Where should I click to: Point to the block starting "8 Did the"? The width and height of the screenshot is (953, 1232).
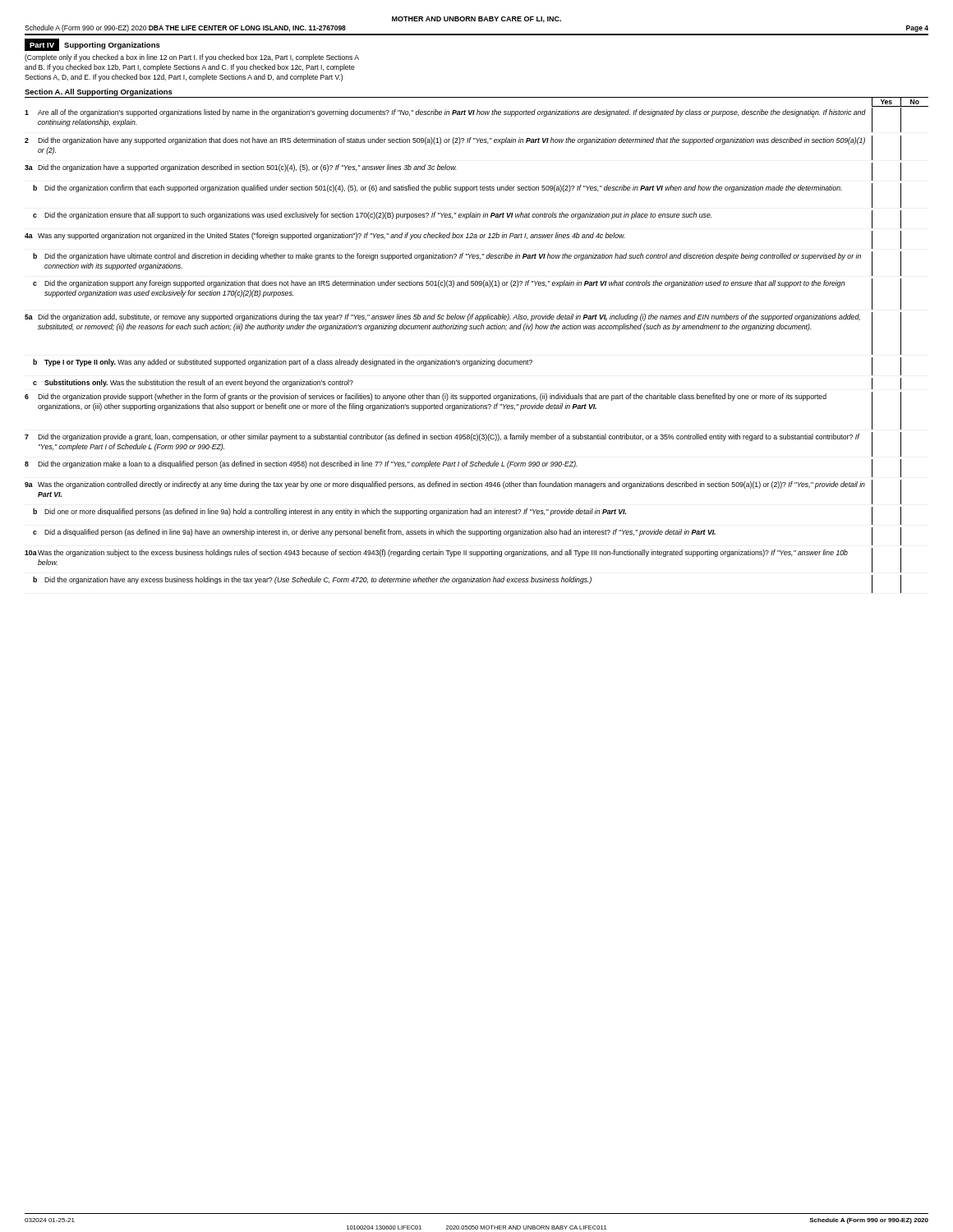click(476, 468)
